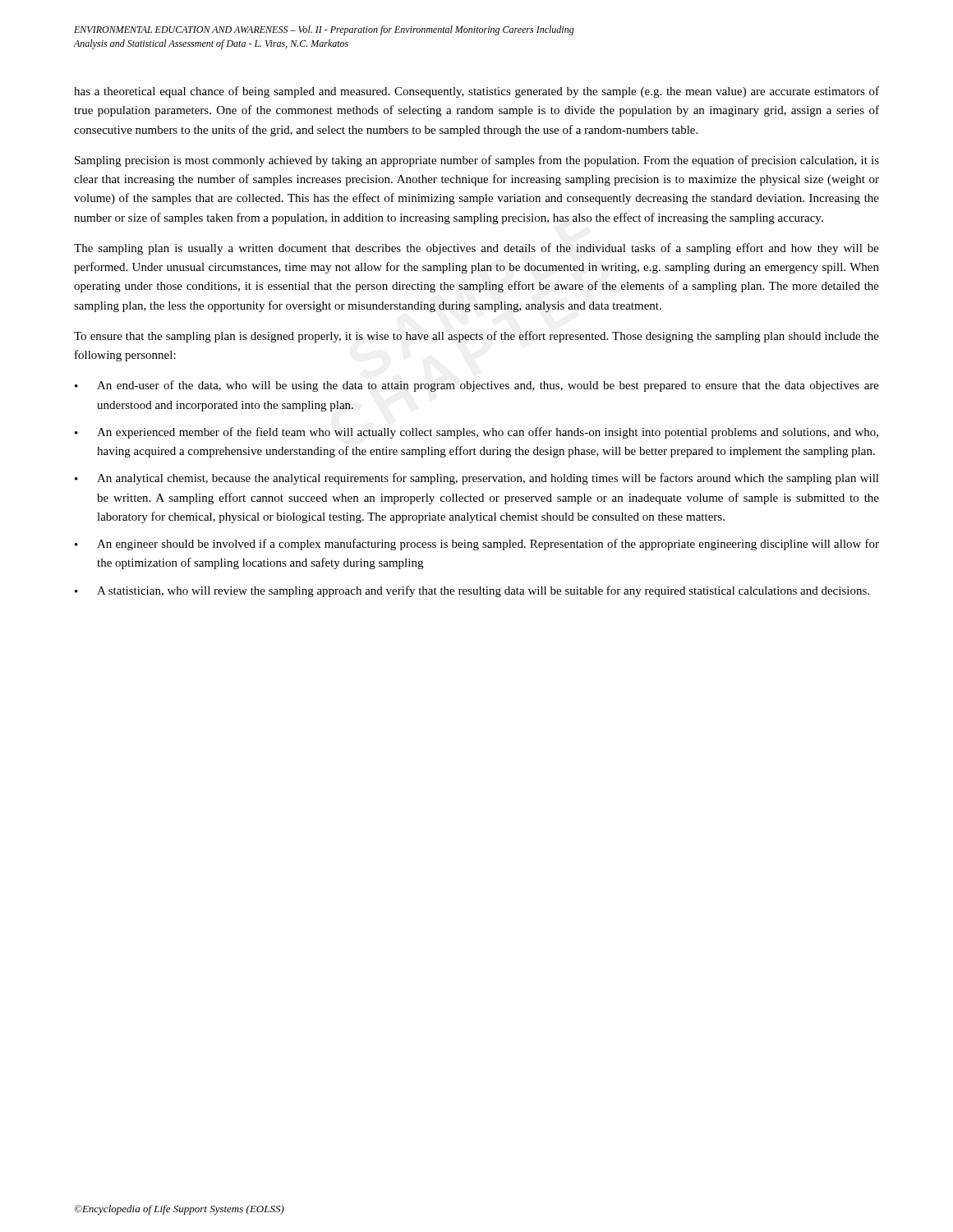Where is the passage that starts "The sampling plan is usually"?
The height and width of the screenshot is (1232, 953).
476,276
